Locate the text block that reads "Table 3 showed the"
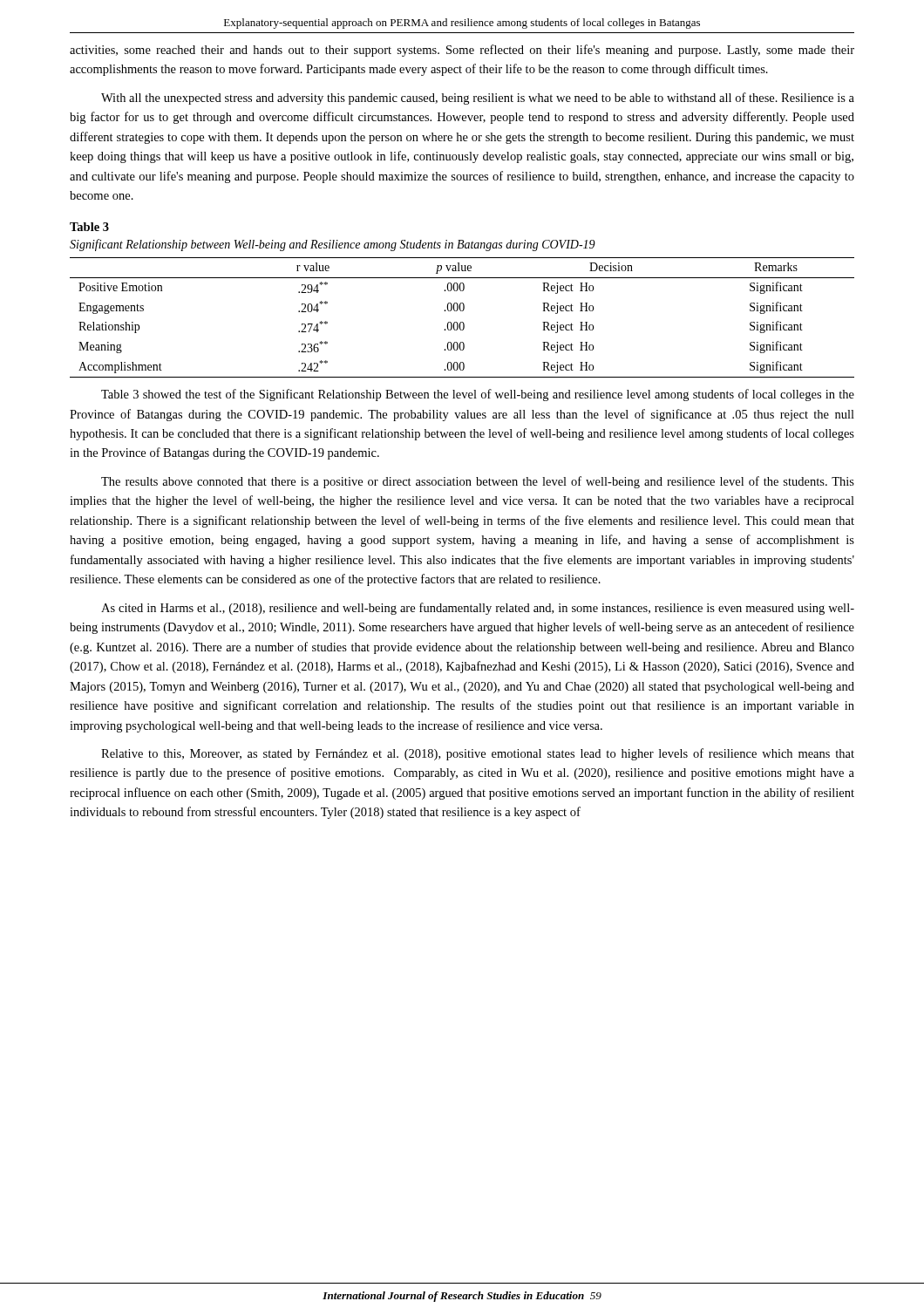The image size is (924, 1308). [462, 424]
